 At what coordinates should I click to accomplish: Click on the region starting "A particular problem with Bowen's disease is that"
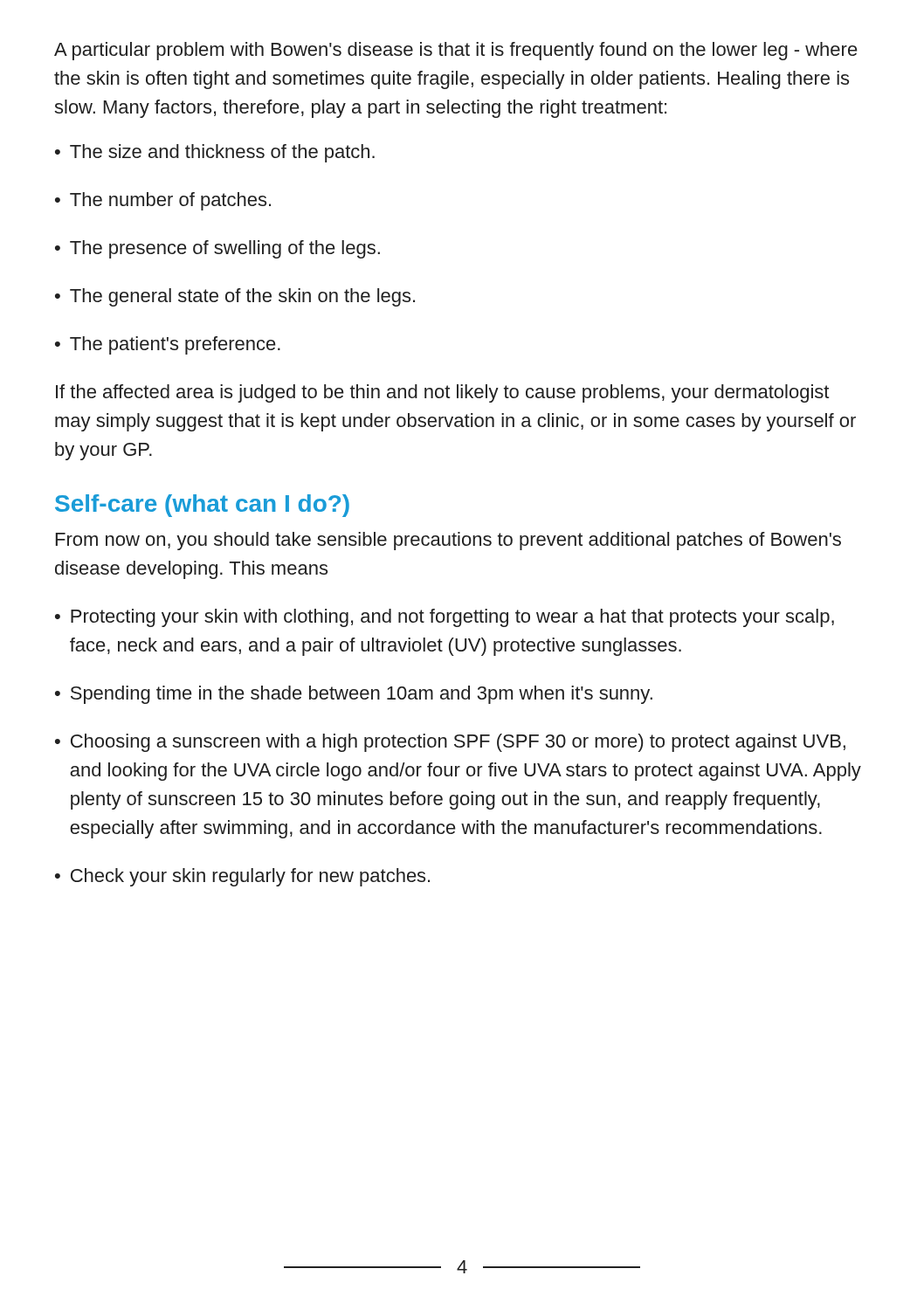[456, 78]
